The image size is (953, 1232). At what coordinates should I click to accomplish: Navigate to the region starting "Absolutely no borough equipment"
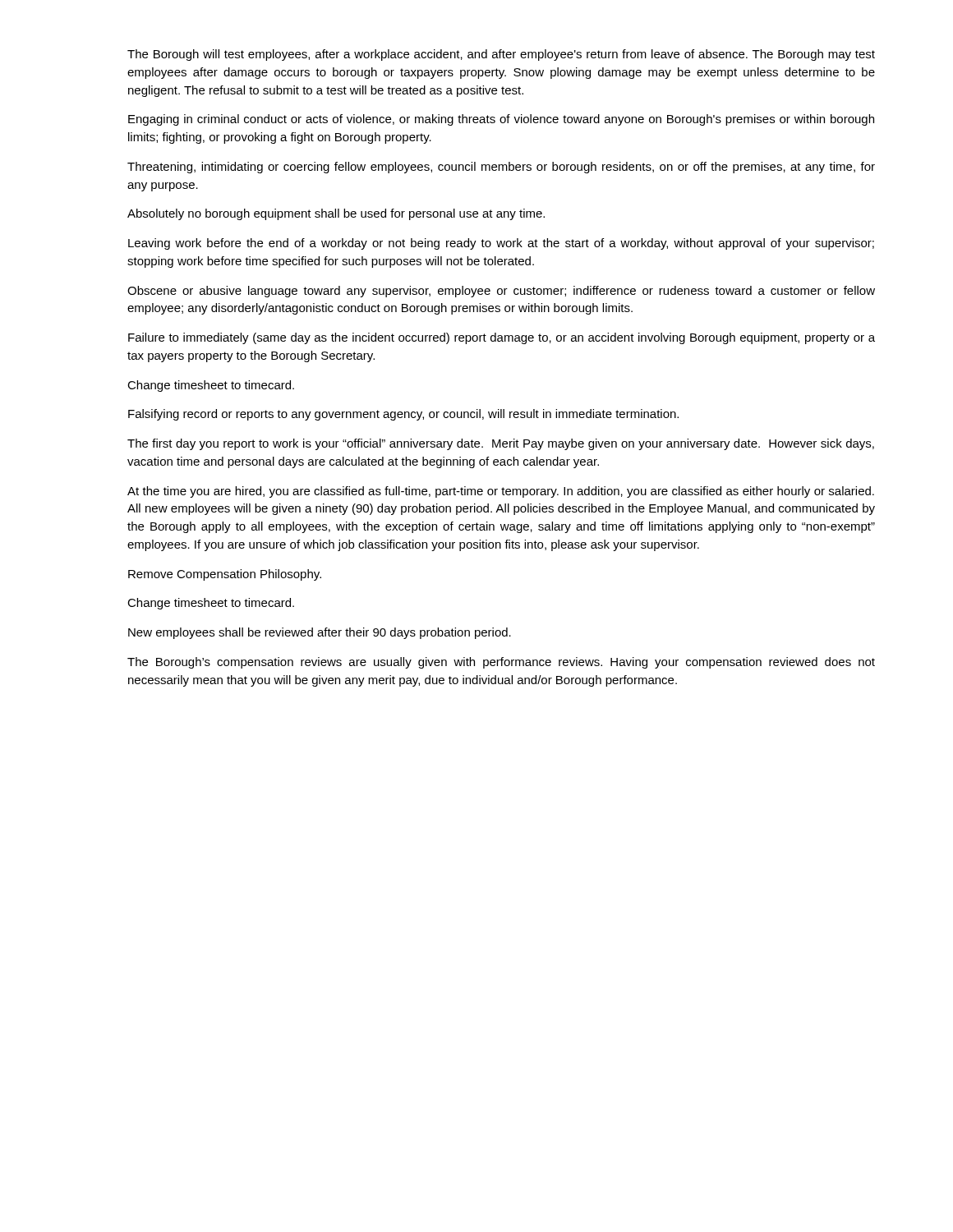(x=337, y=213)
